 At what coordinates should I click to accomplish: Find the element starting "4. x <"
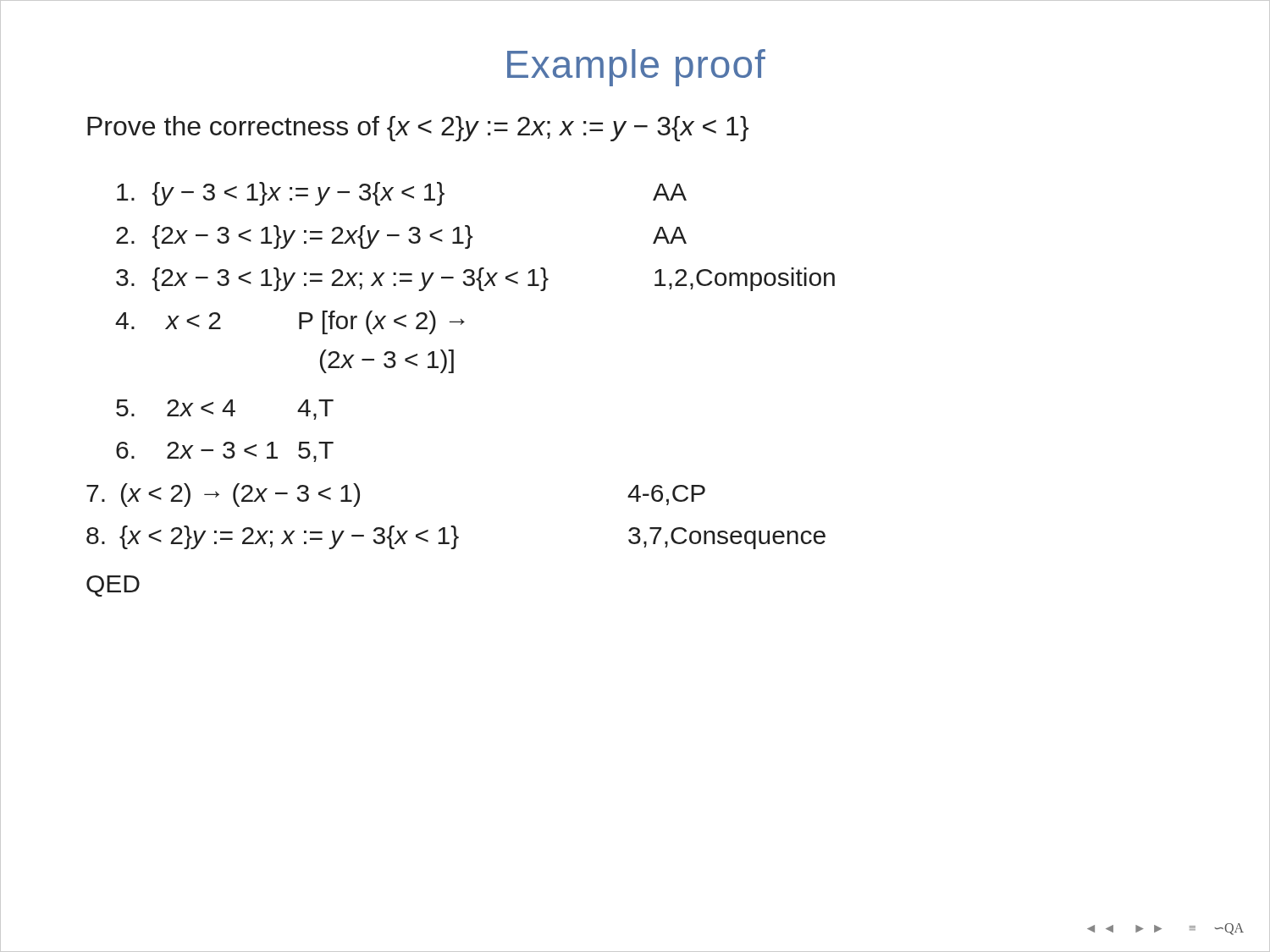(x=193, y=323)
